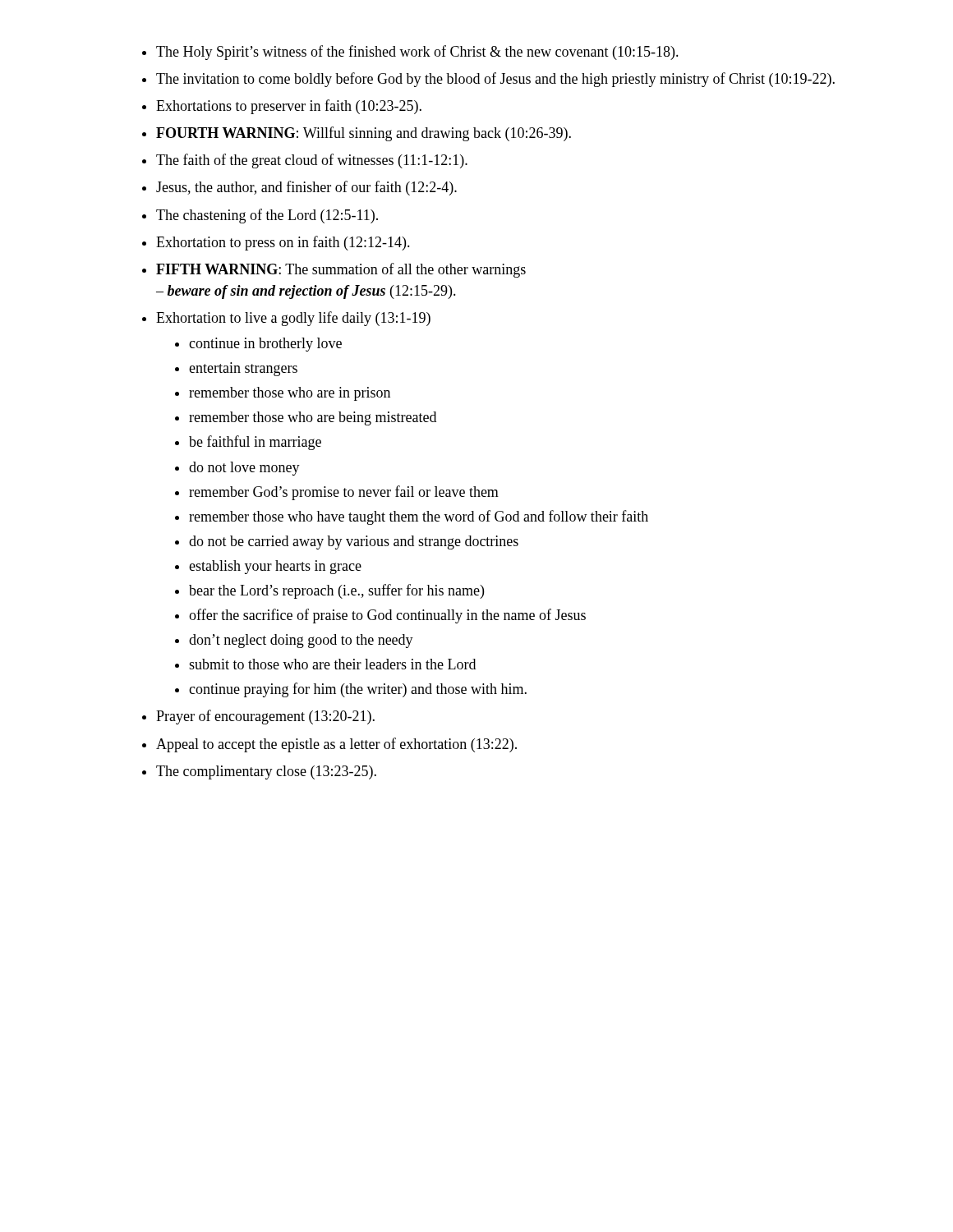Where does it say "do not love money"?
953x1232 pixels.
[x=244, y=467]
